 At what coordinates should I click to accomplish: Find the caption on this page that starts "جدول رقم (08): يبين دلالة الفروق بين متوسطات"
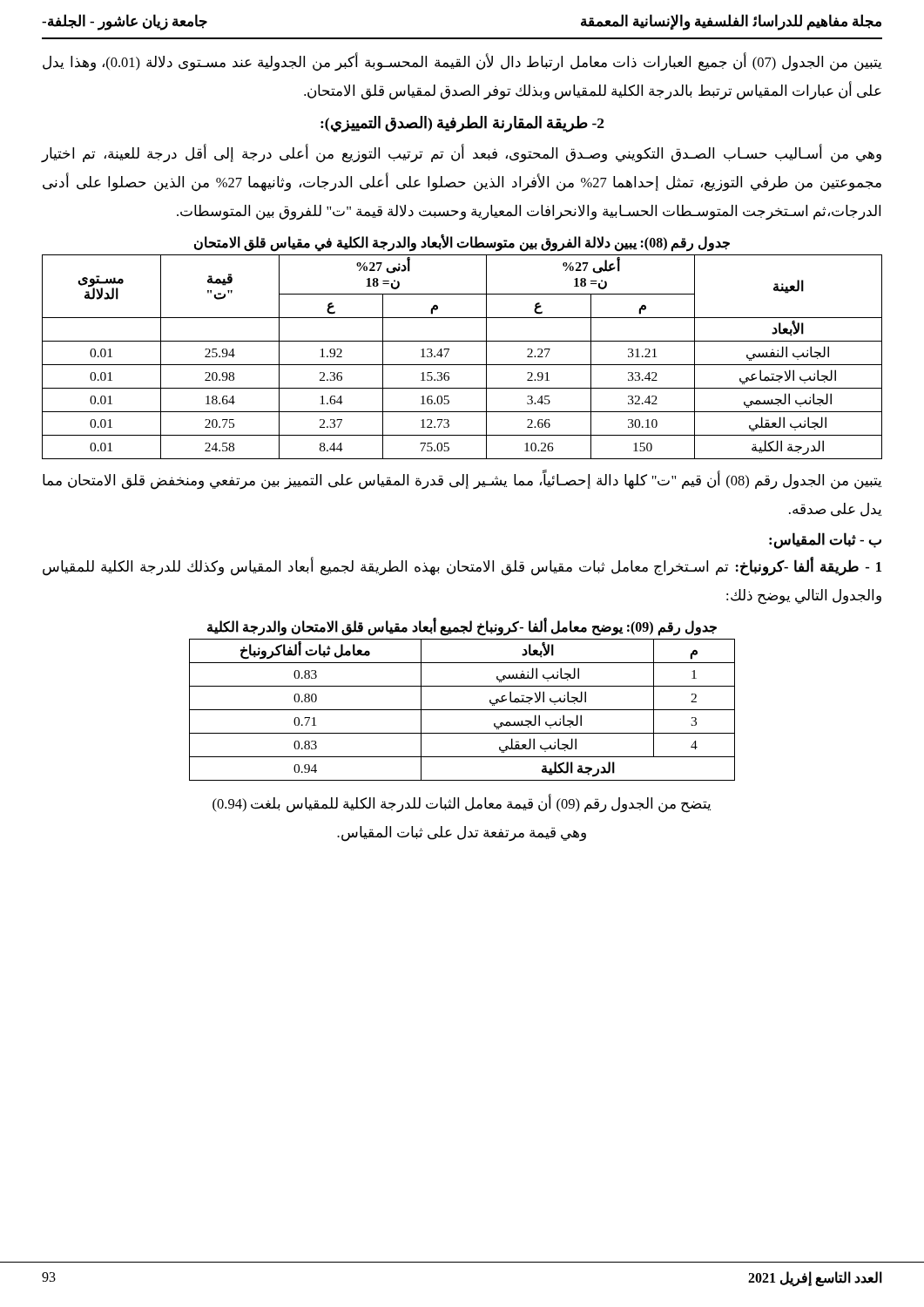point(462,243)
